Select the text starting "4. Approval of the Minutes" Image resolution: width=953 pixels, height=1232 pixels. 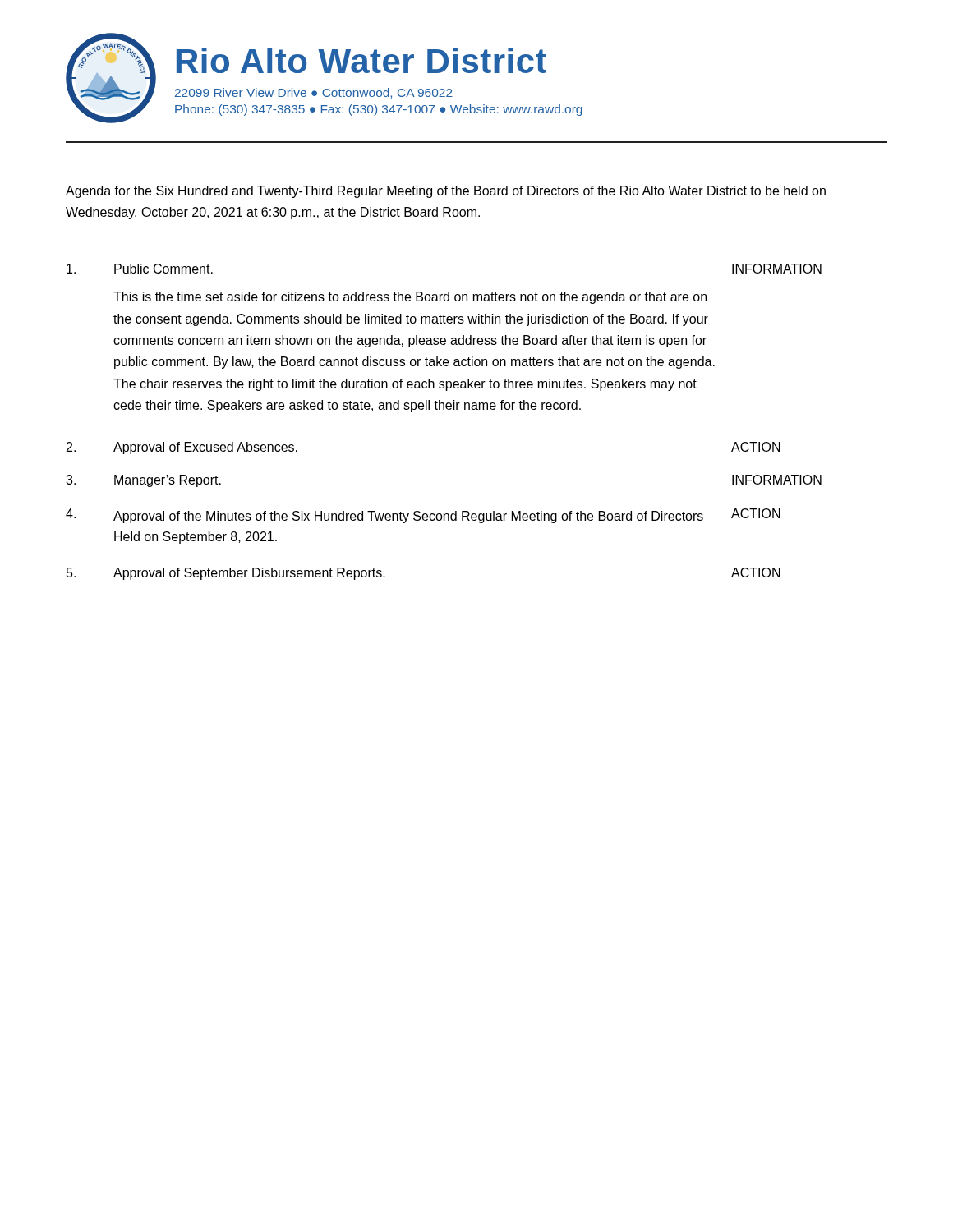tap(476, 527)
